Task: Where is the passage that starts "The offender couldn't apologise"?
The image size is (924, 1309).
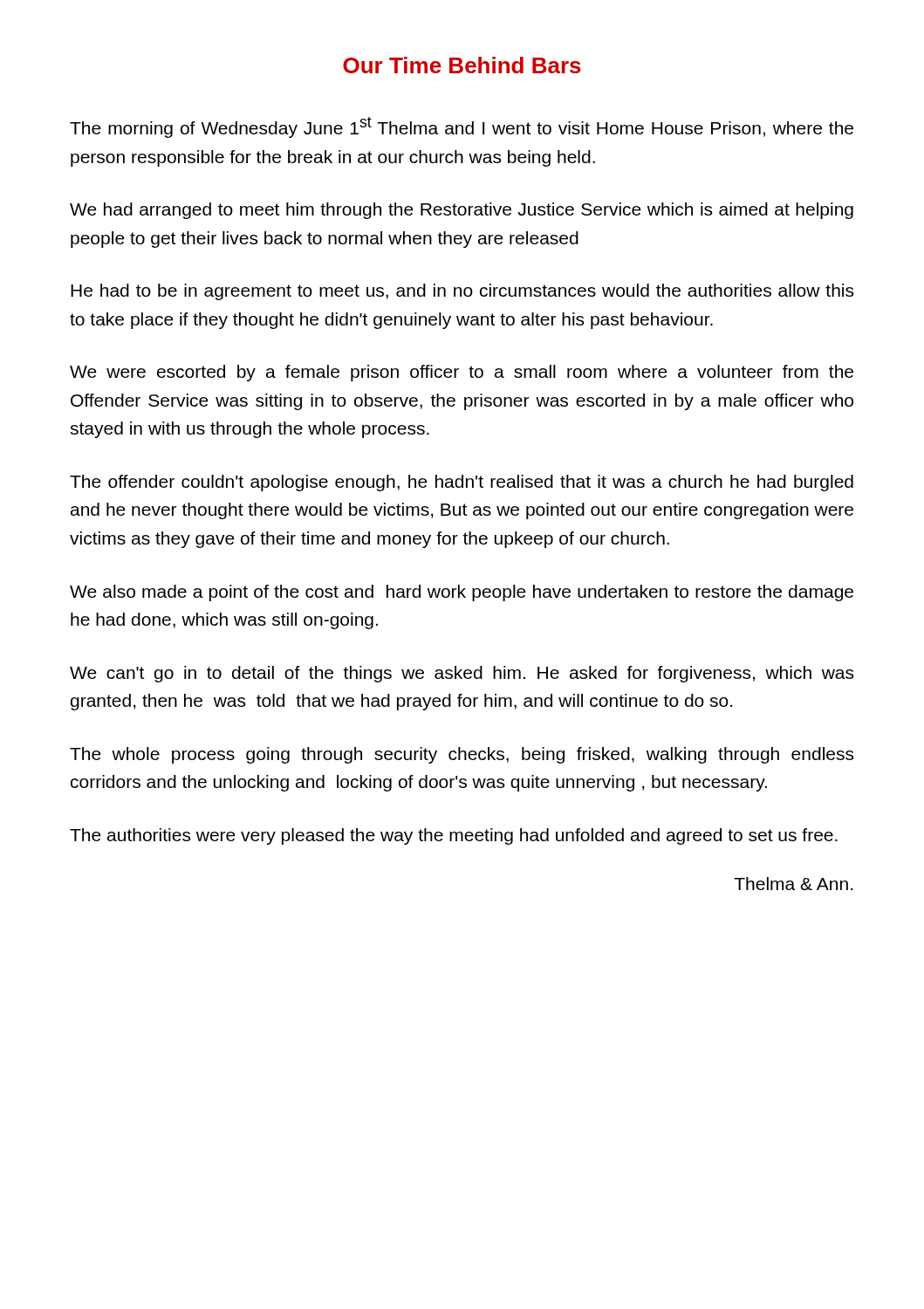Action: click(x=462, y=510)
